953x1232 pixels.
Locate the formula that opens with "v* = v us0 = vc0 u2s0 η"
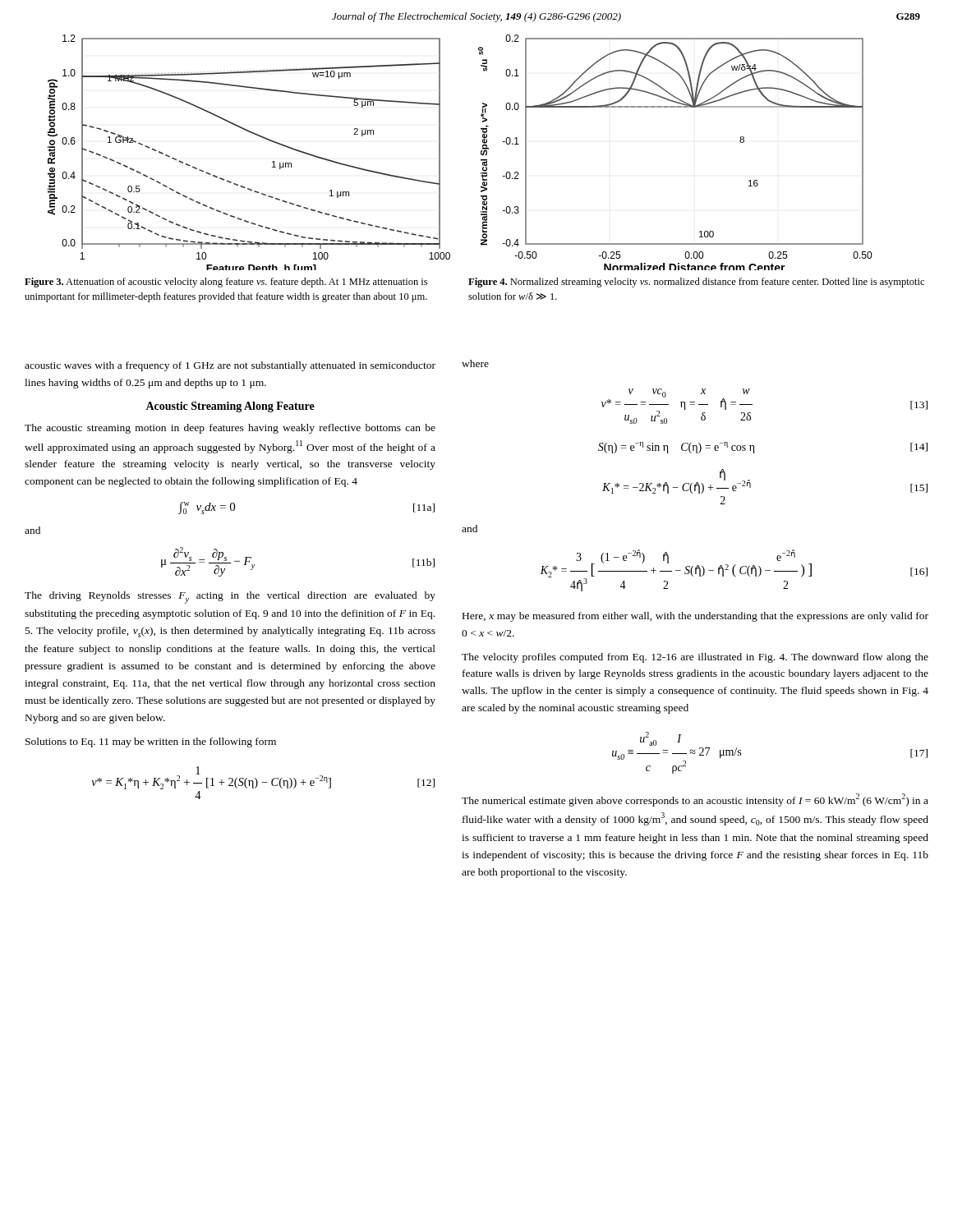point(695,405)
